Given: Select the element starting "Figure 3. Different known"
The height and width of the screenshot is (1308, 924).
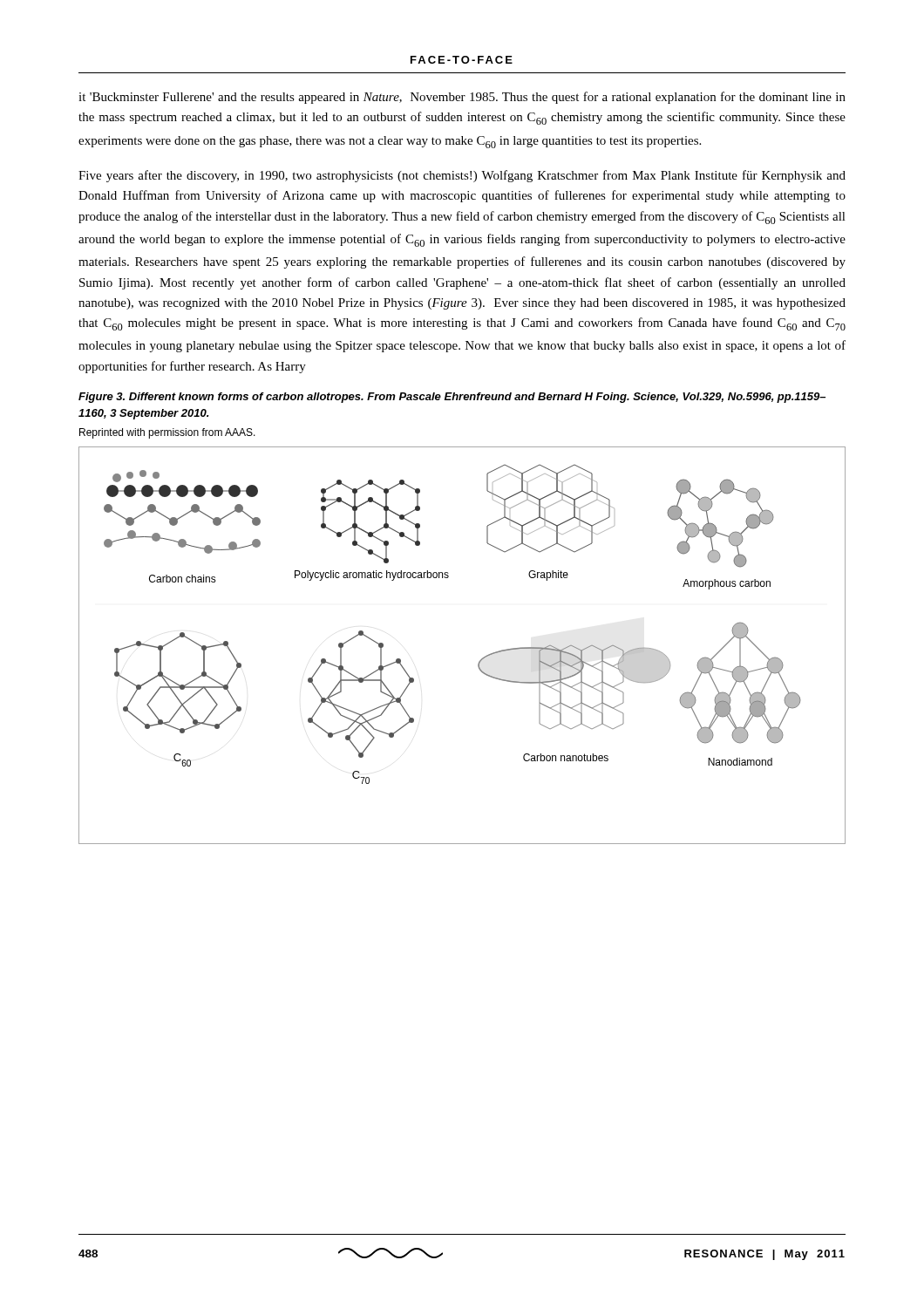Looking at the screenshot, I should pos(452,404).
